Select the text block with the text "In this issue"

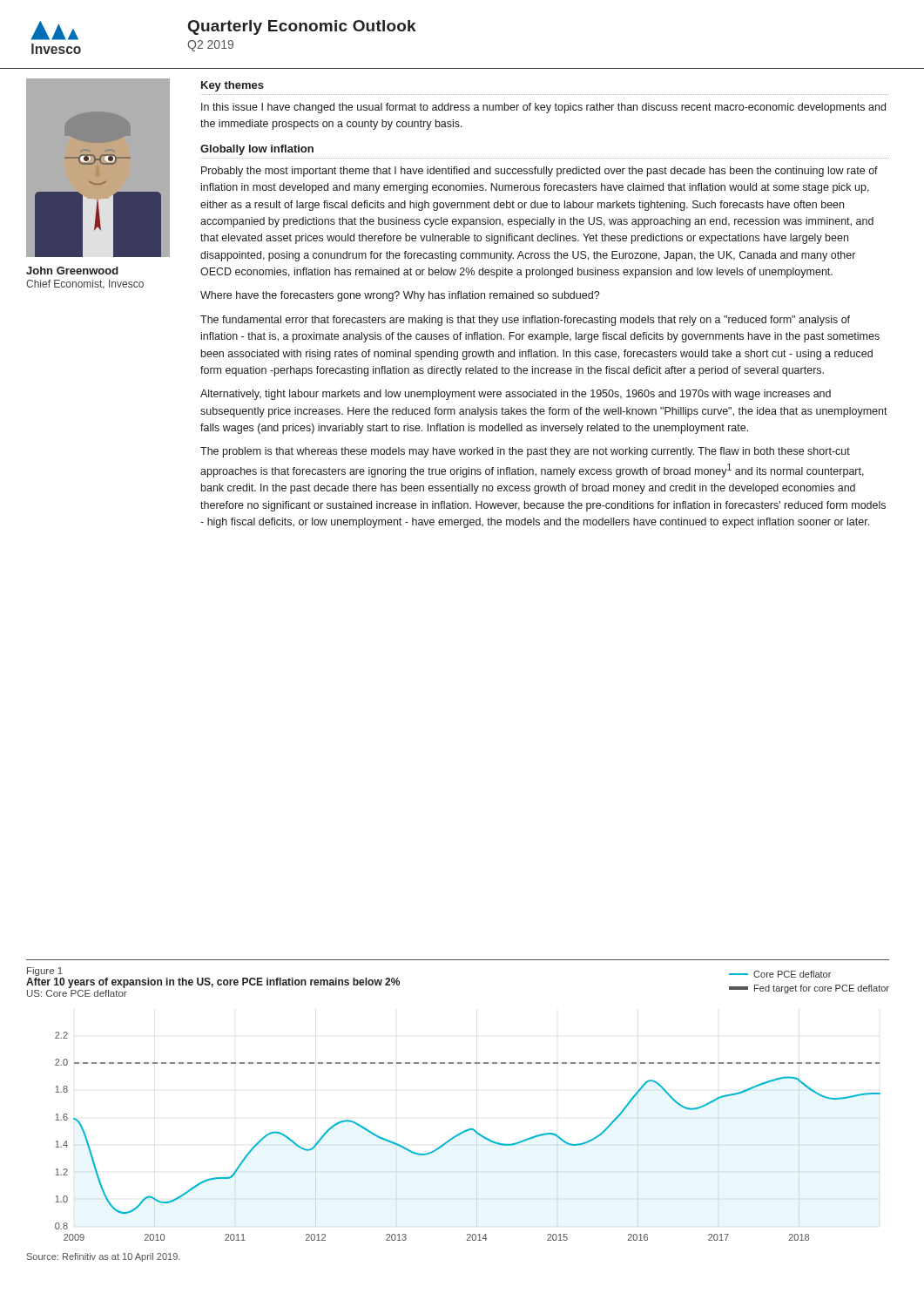[x=543, y=116]
